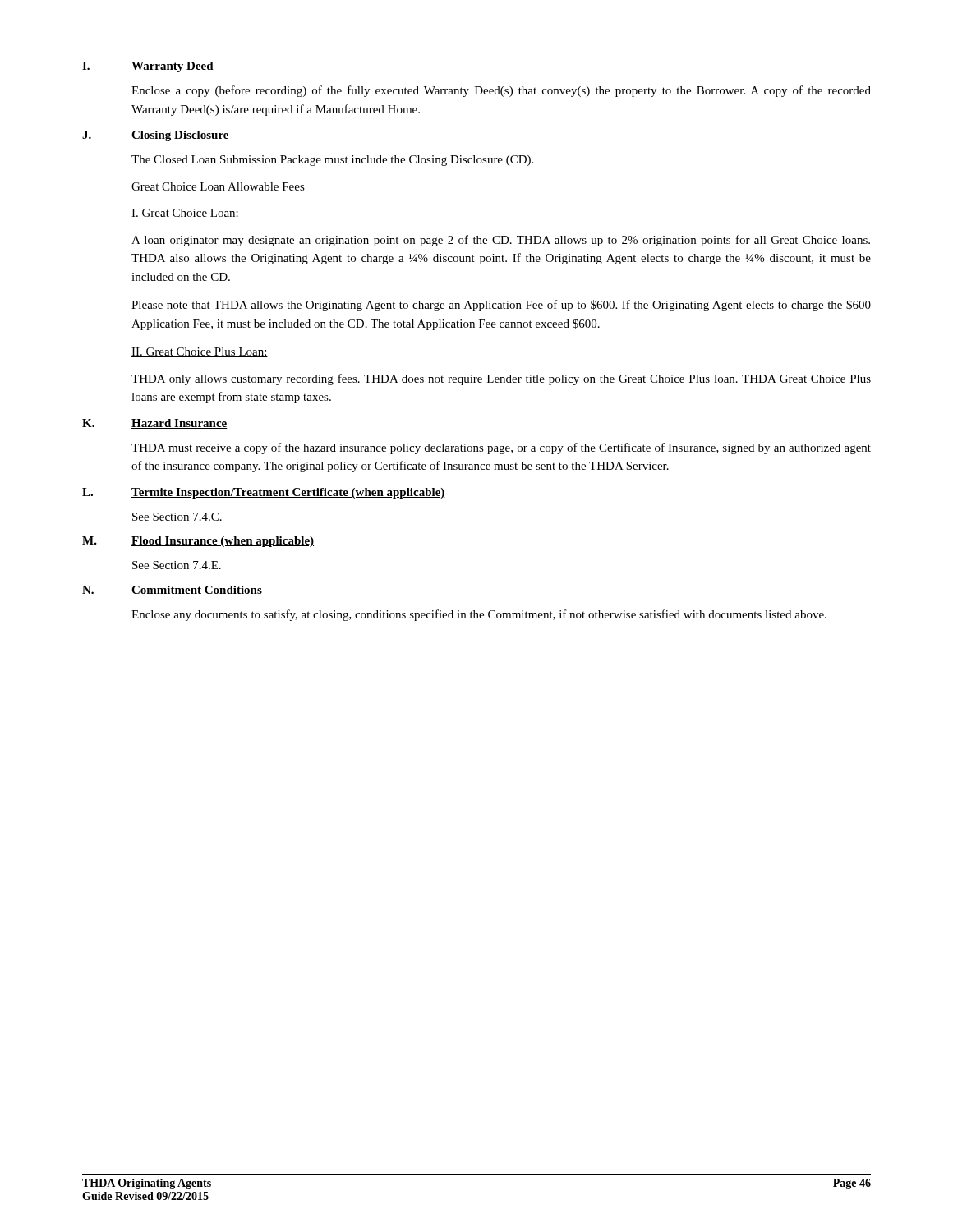
Task: Find the text block that says "Enclose any documents to satisfy, at closing, conditions"
Action: point(479,614)
